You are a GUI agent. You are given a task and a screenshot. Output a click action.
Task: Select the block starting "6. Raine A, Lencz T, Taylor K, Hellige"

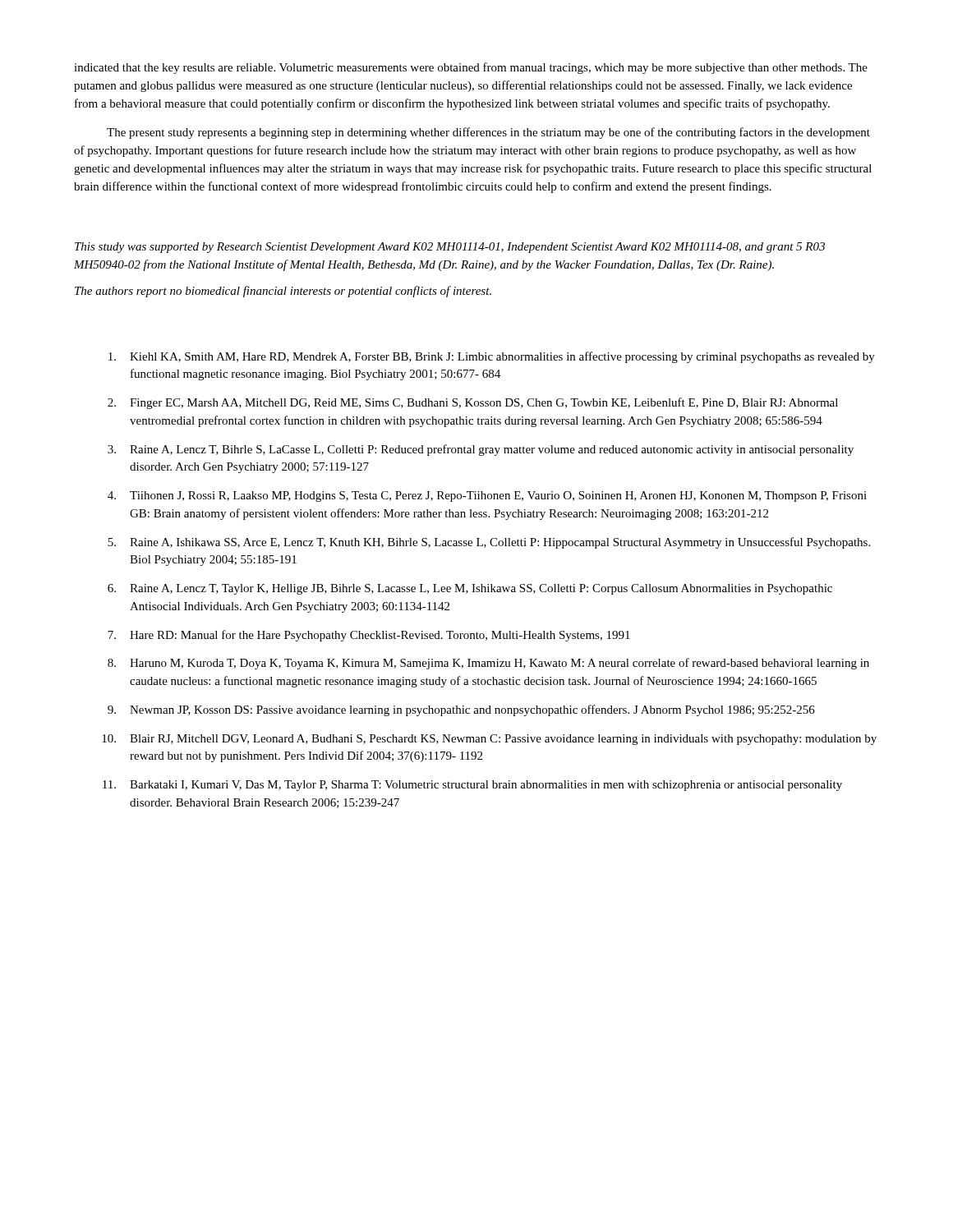coord(476,598)
